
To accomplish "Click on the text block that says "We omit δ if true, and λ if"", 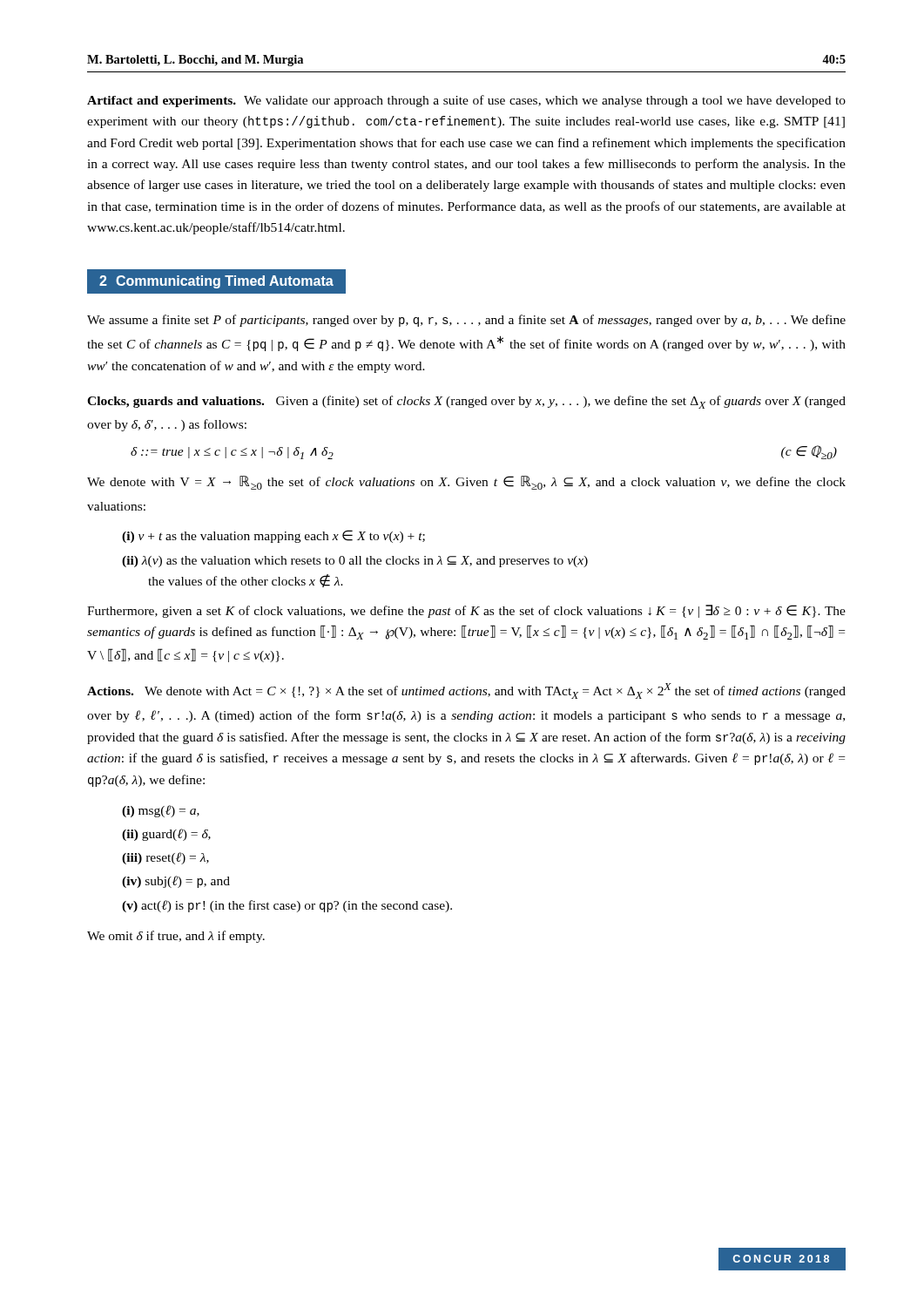I will 176,935.
